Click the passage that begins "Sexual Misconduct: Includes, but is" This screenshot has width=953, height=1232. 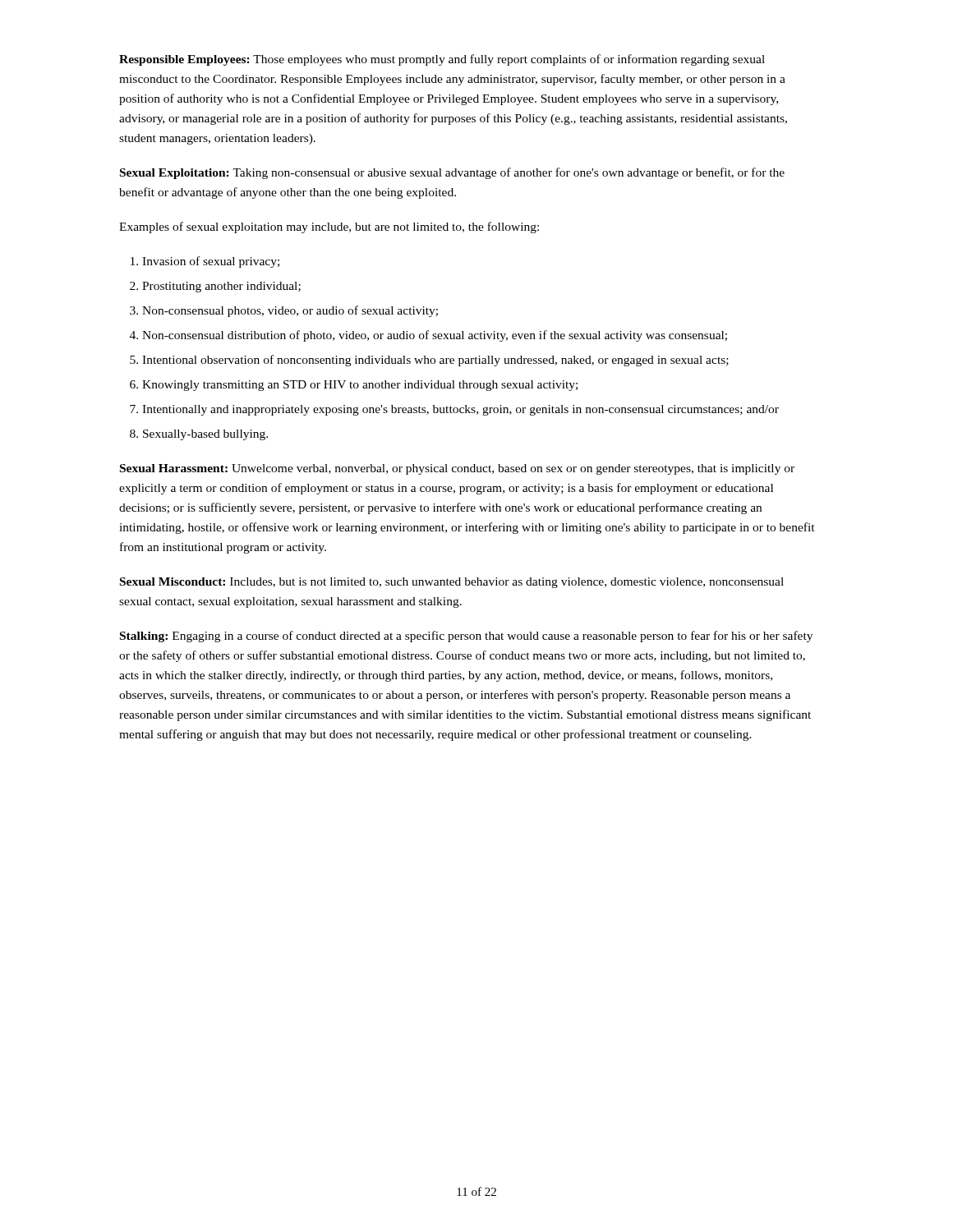pyautogui.click(x=468, y=592)
